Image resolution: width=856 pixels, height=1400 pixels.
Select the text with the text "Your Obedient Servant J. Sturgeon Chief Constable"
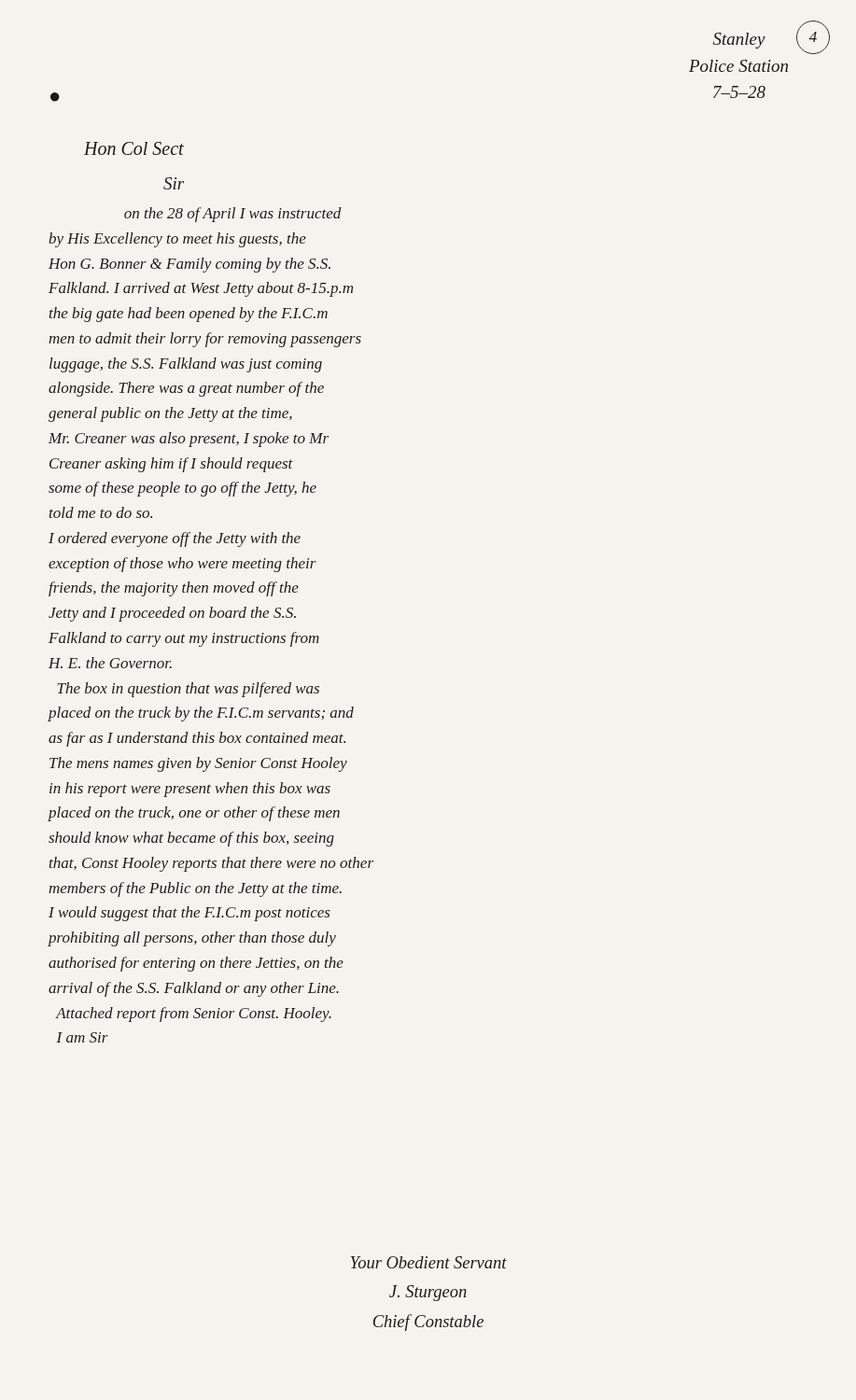428,1292
